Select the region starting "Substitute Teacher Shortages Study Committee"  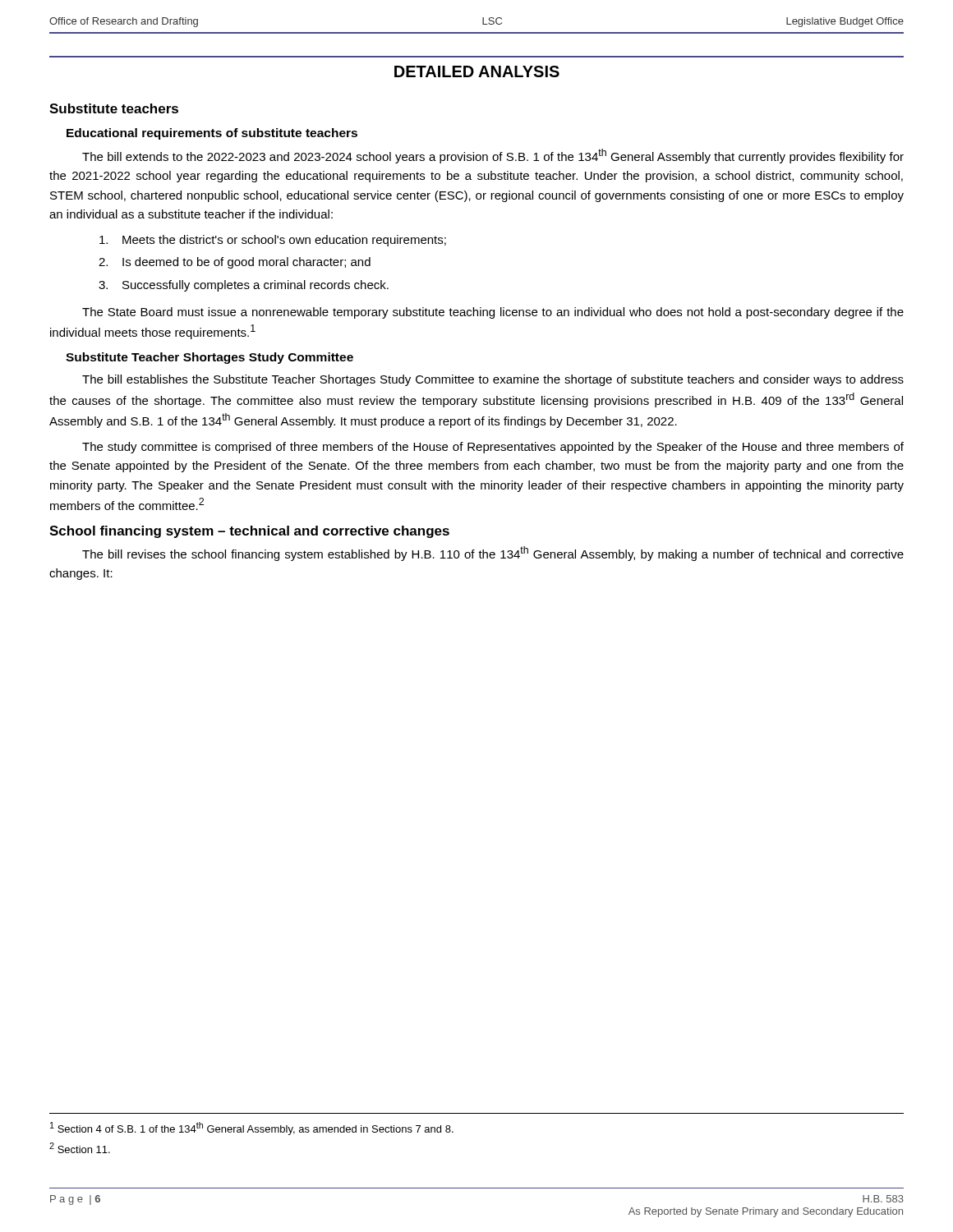(210, 357)
